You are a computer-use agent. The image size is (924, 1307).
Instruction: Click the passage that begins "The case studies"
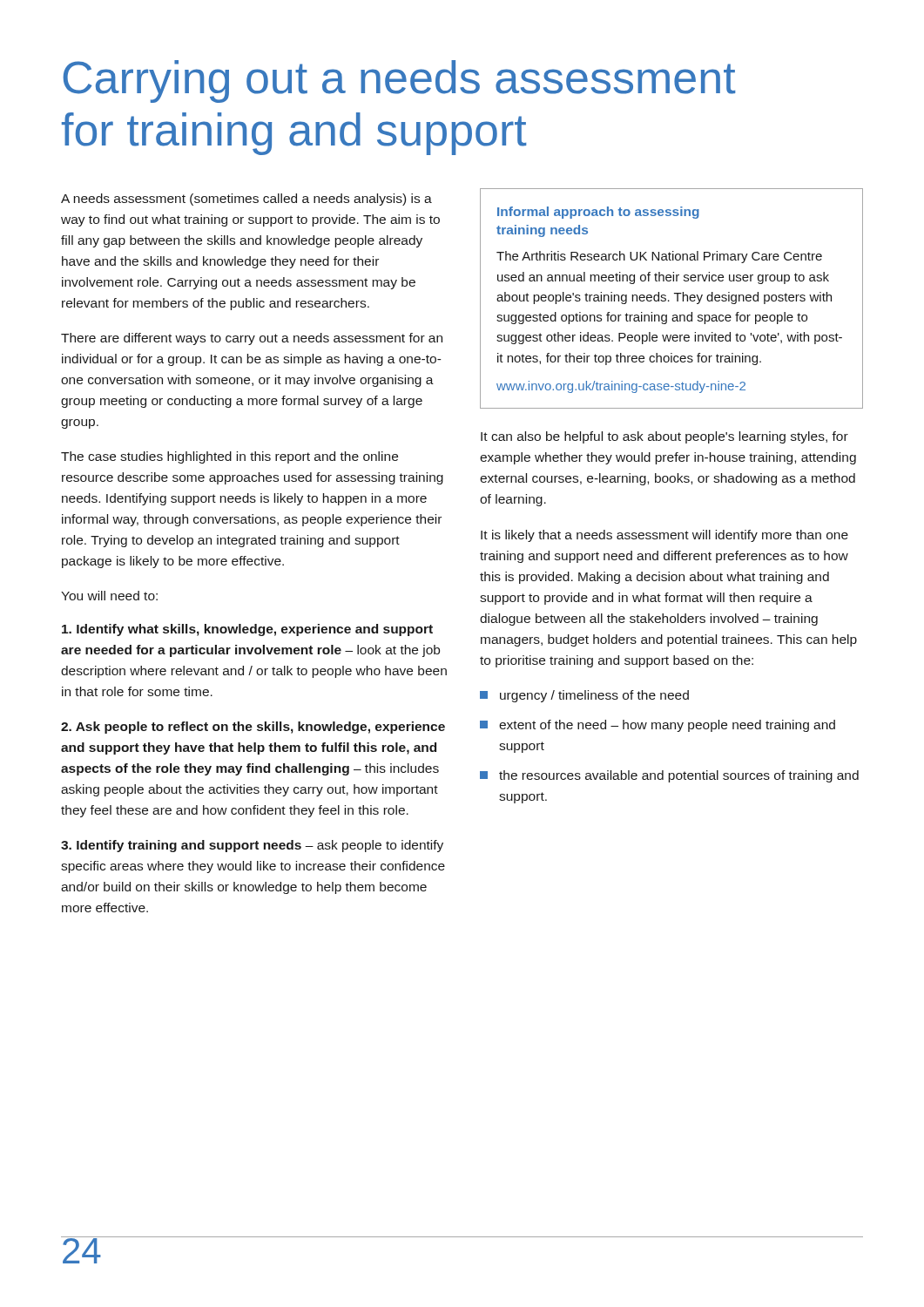pos(252,508)
